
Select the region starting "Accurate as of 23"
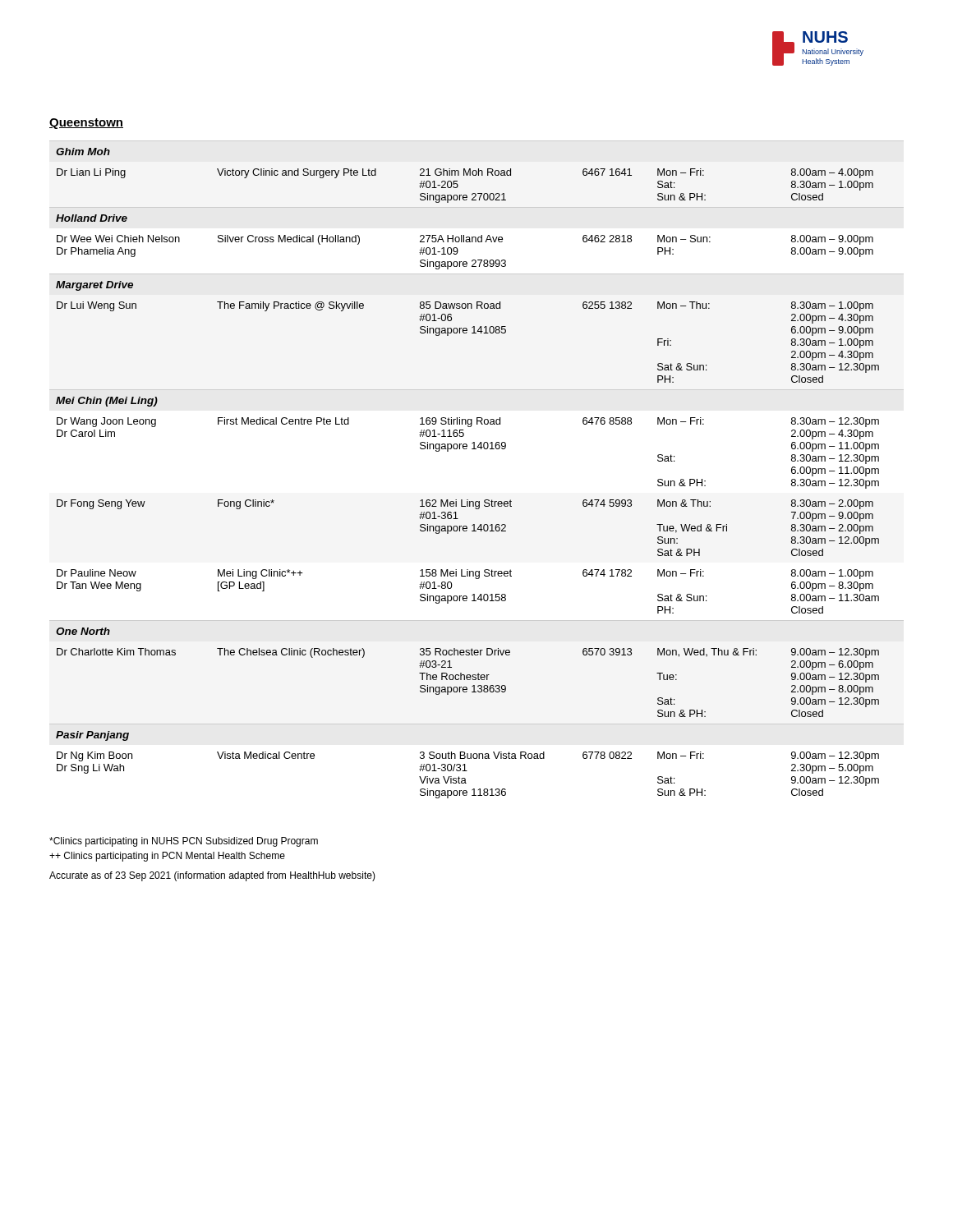tap(212, 876)
